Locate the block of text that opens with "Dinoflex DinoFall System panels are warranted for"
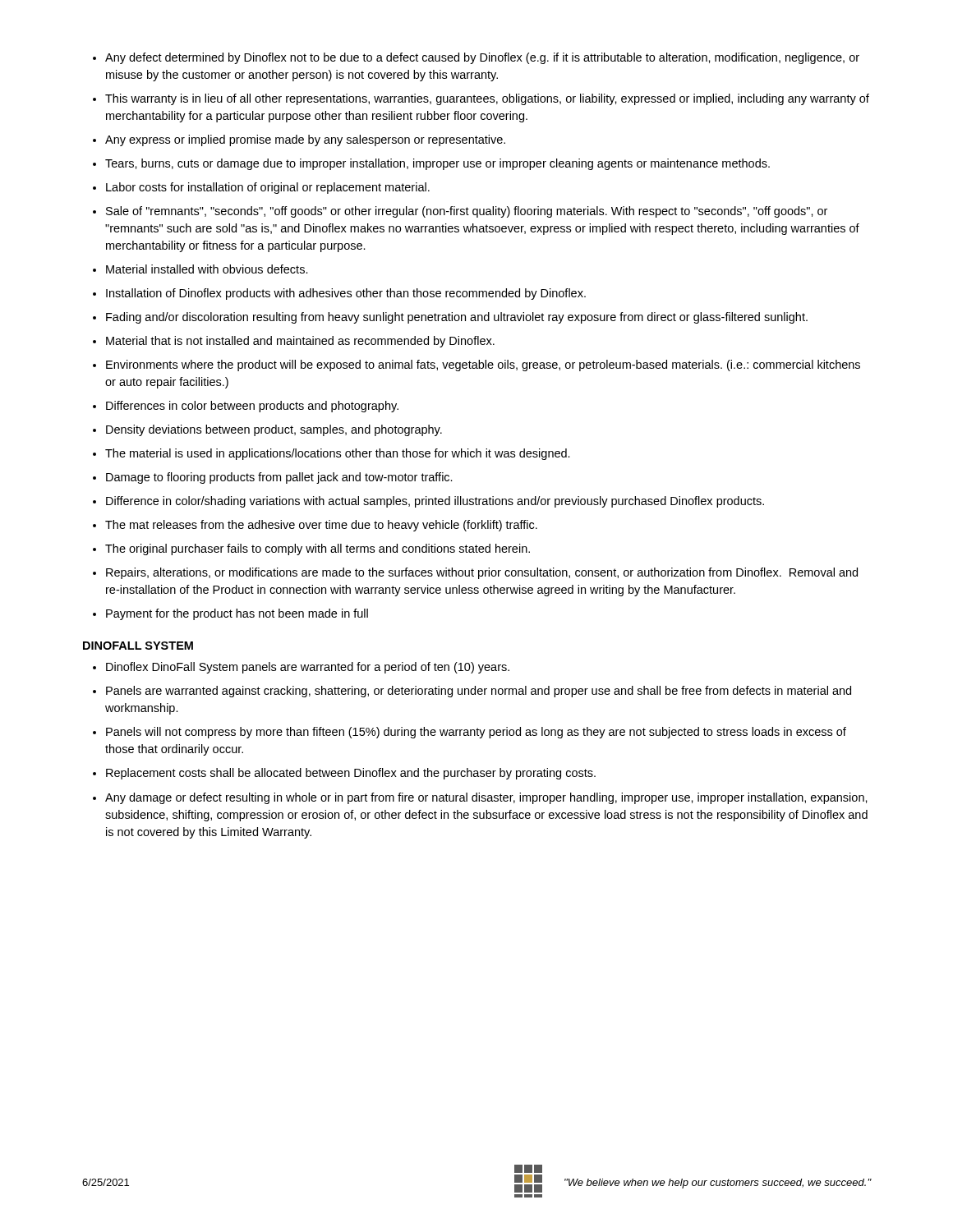953x1232 pixels. pos(308,667)
